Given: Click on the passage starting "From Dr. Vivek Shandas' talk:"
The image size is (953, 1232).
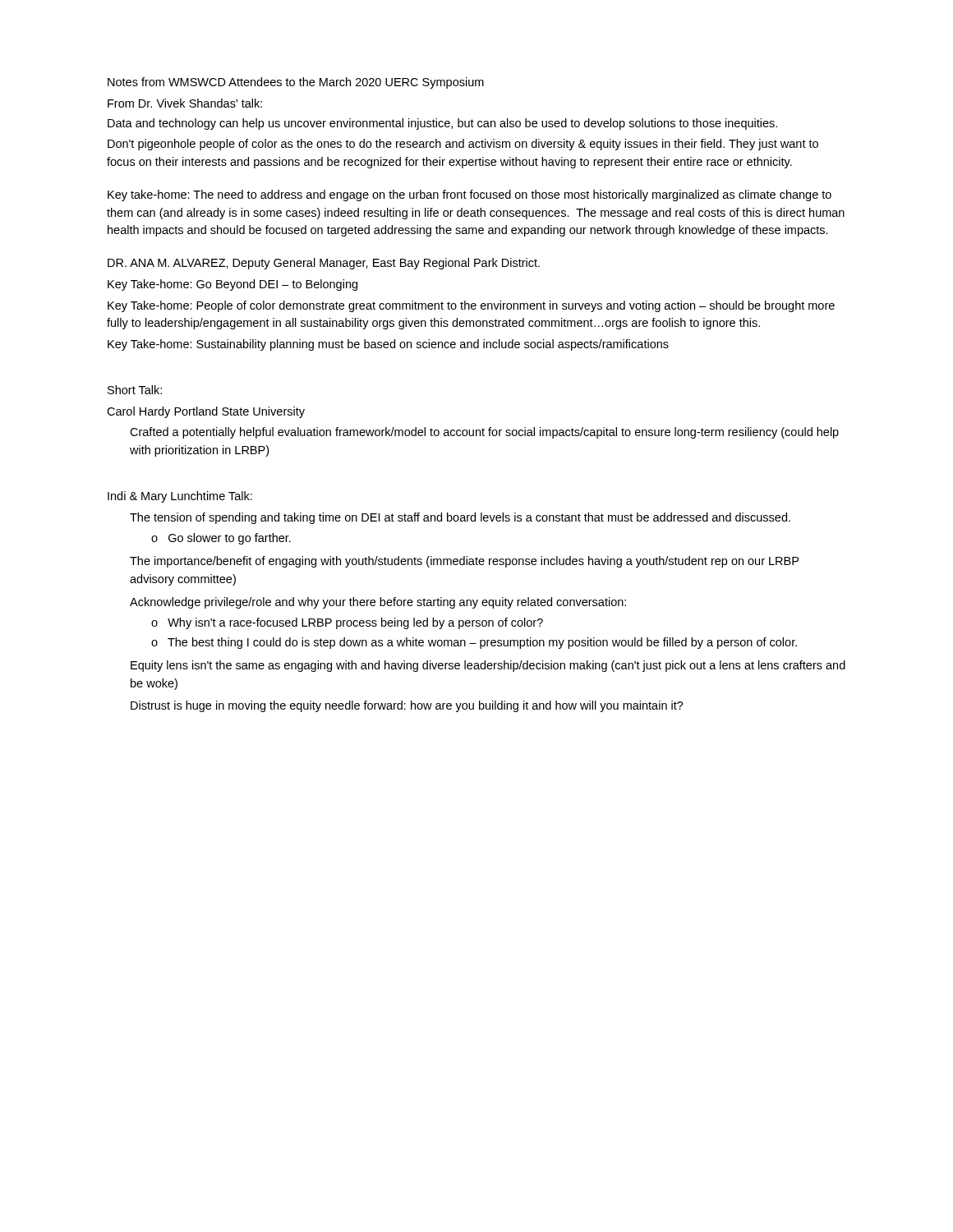Looking at the screenshot, I should [x=185, y=103].
